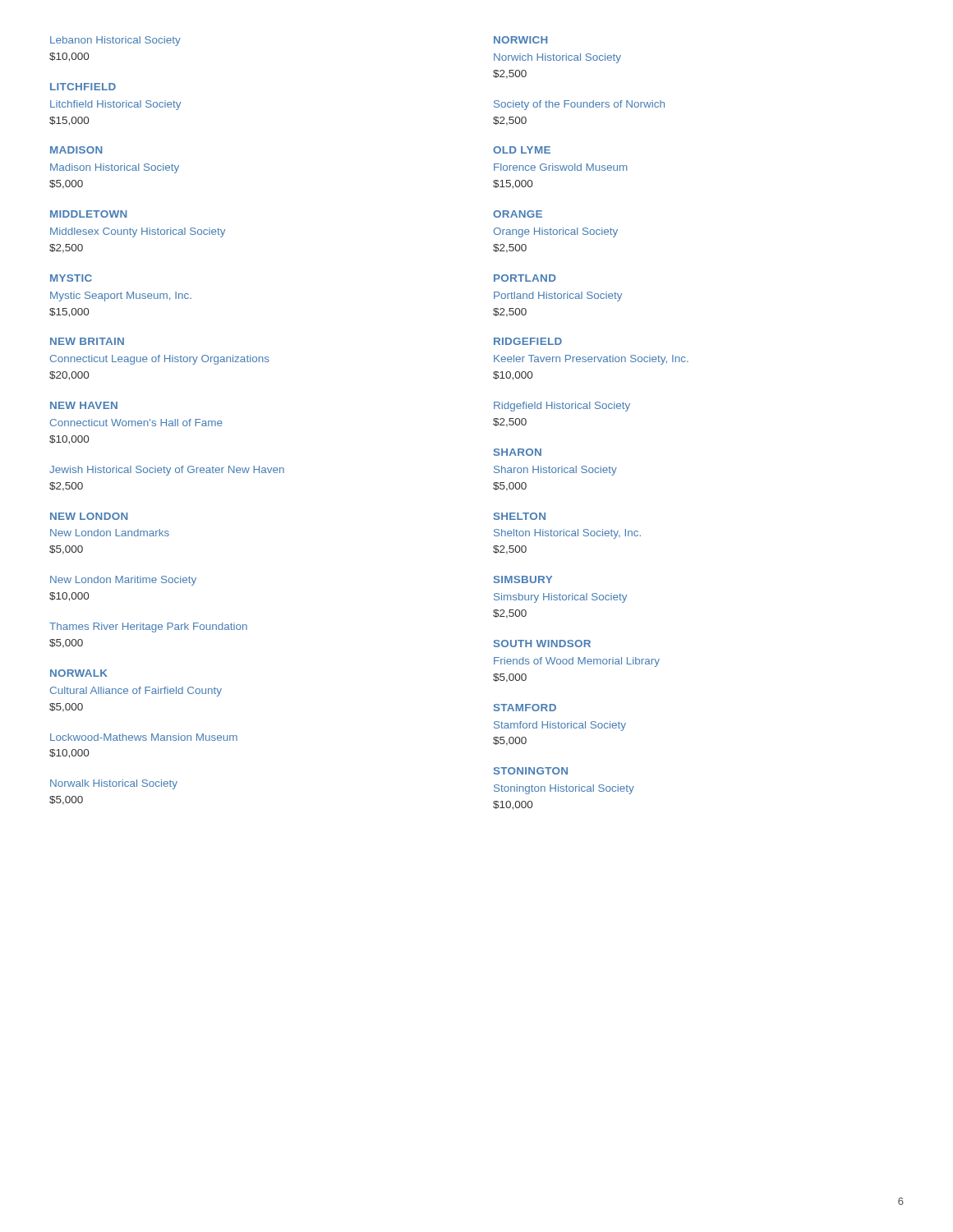Find the passage starting "PORTLAND Portland Historical Society $2,500"

pos(525,278)
